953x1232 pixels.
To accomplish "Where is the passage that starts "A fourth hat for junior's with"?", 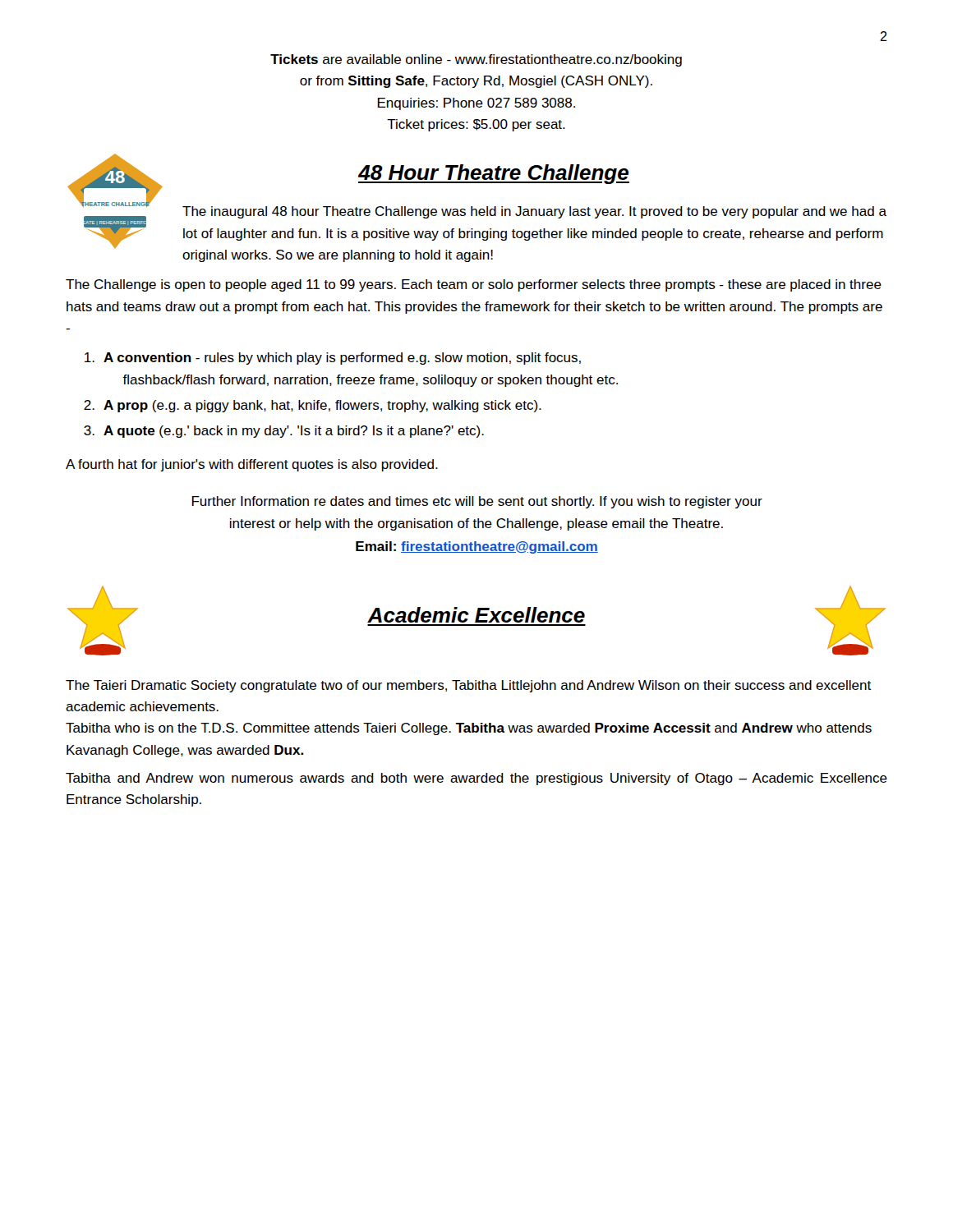I will [252, 464].
